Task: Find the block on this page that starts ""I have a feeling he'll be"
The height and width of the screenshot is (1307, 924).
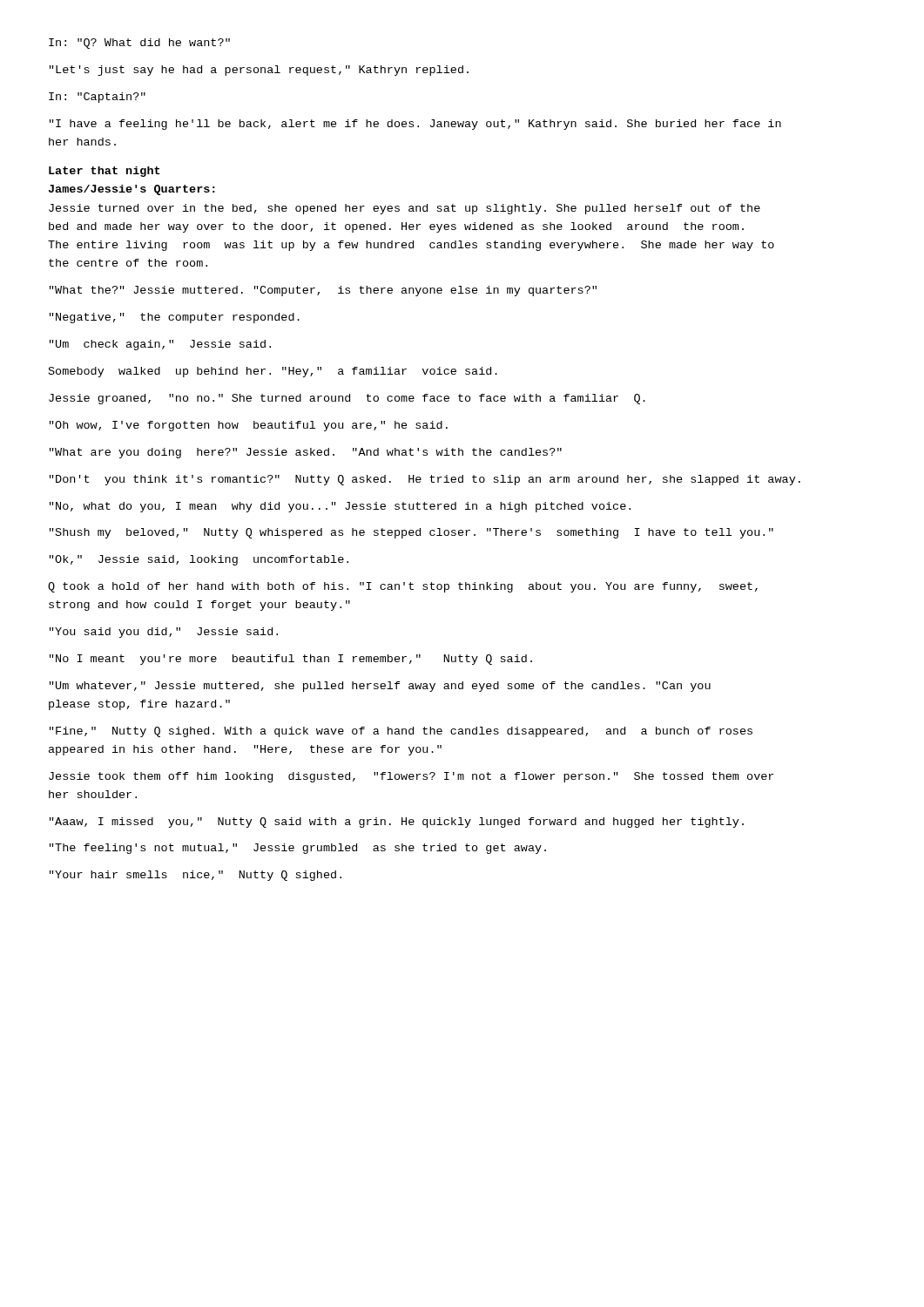Action: click(415, 133)
